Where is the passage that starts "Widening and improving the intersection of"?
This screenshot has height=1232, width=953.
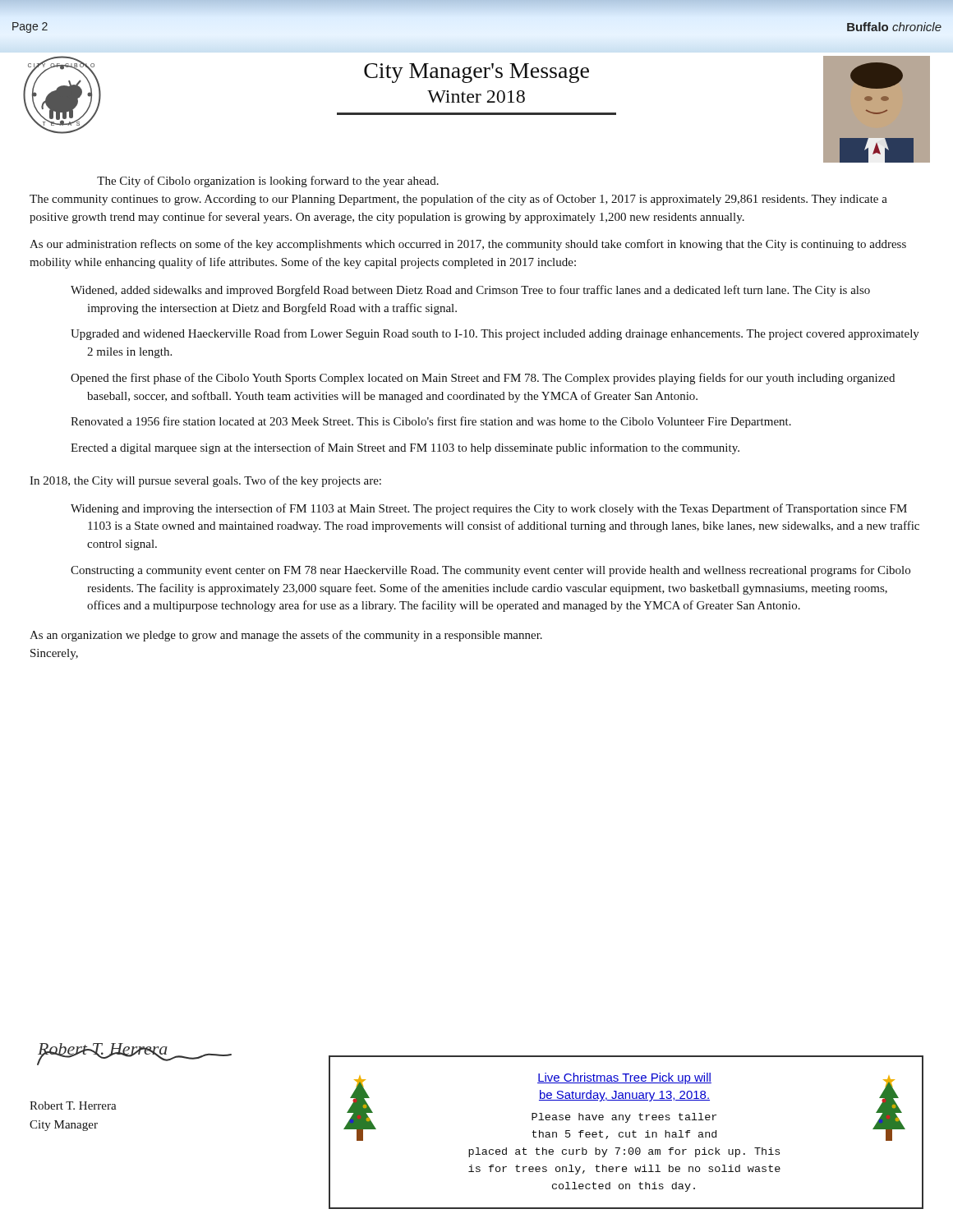click(x=503, y=526)
